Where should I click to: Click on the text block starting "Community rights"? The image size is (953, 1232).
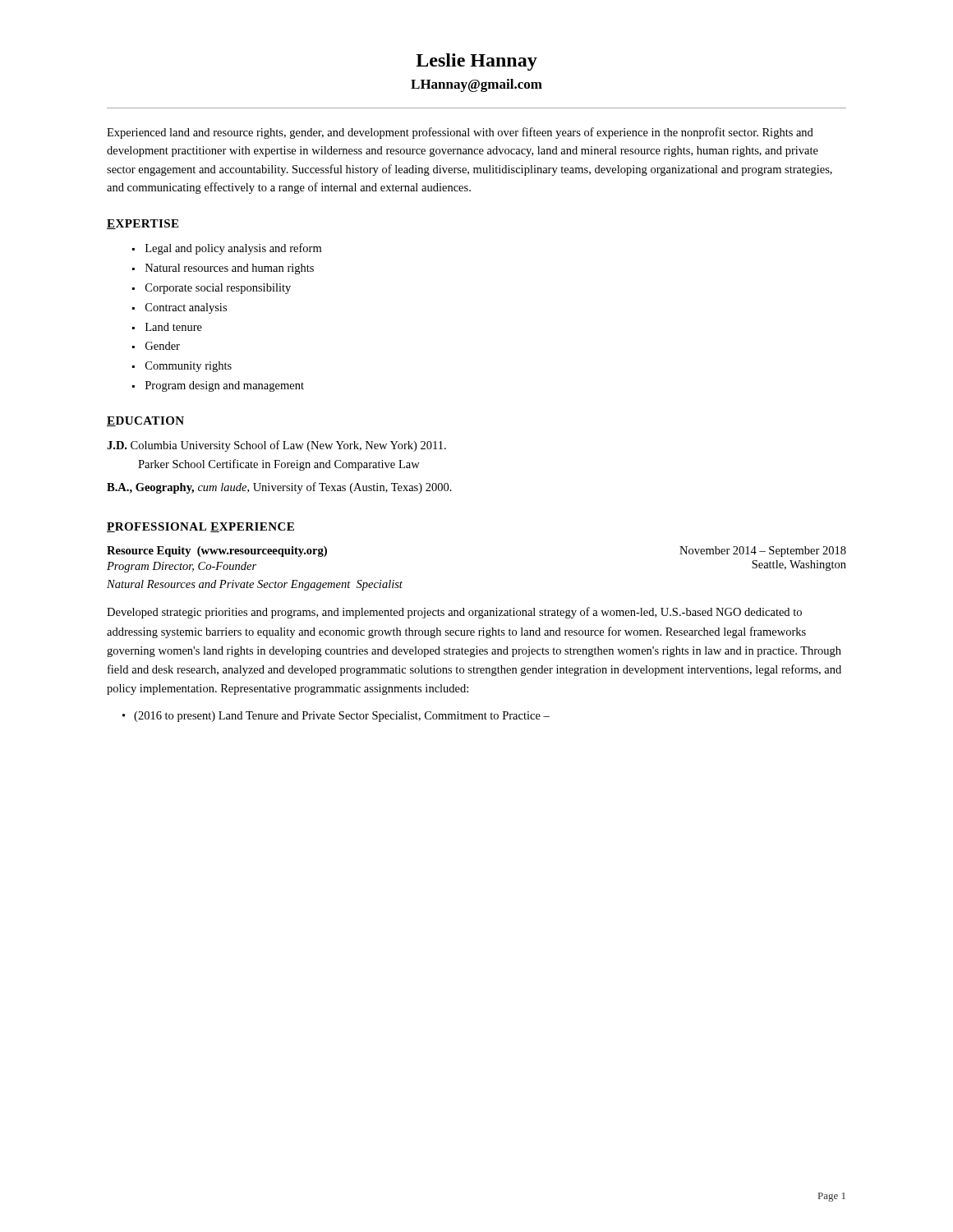point(188,366)
